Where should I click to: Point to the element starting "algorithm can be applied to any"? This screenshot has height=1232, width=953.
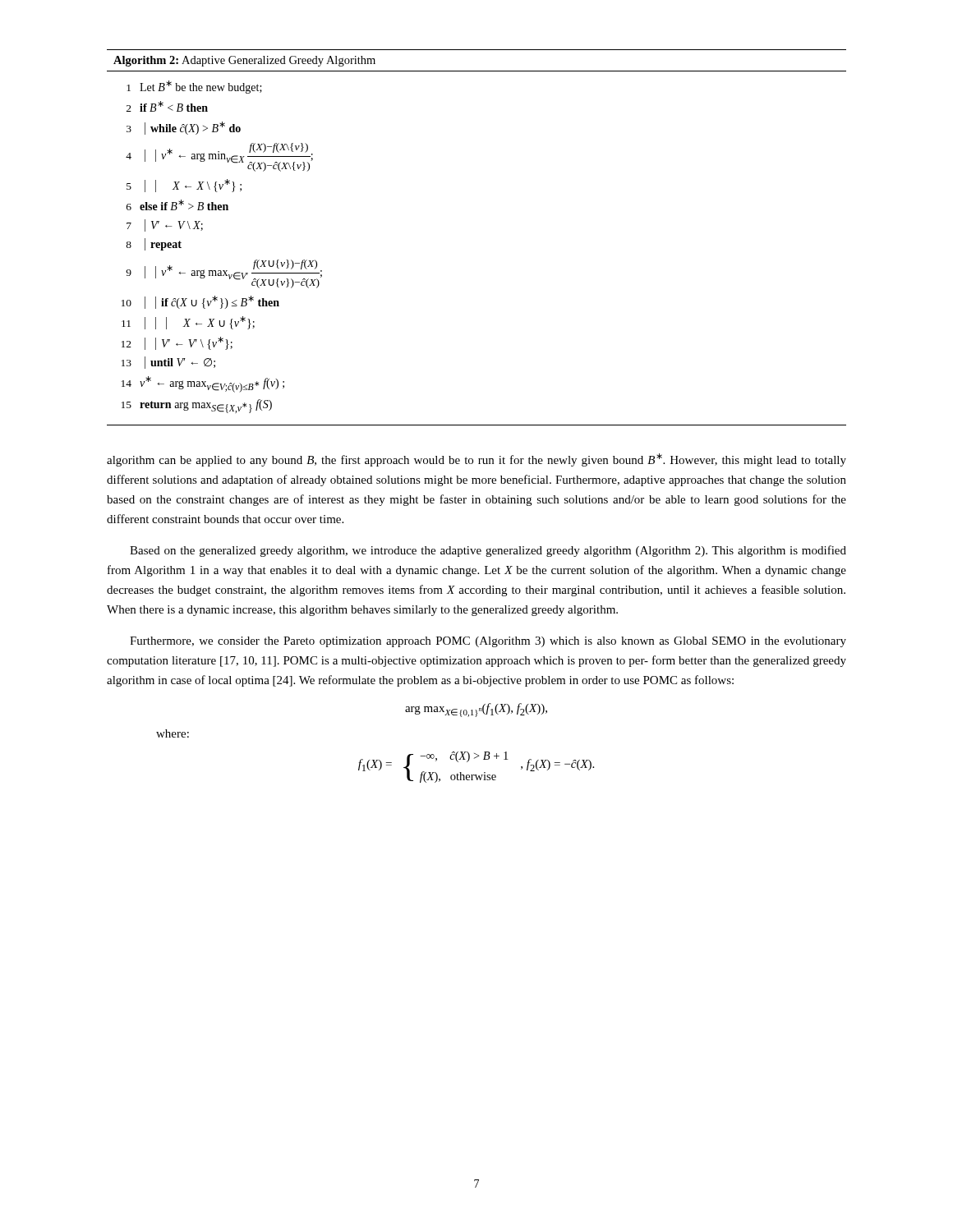pyautogui.click(x=476, y=489)
